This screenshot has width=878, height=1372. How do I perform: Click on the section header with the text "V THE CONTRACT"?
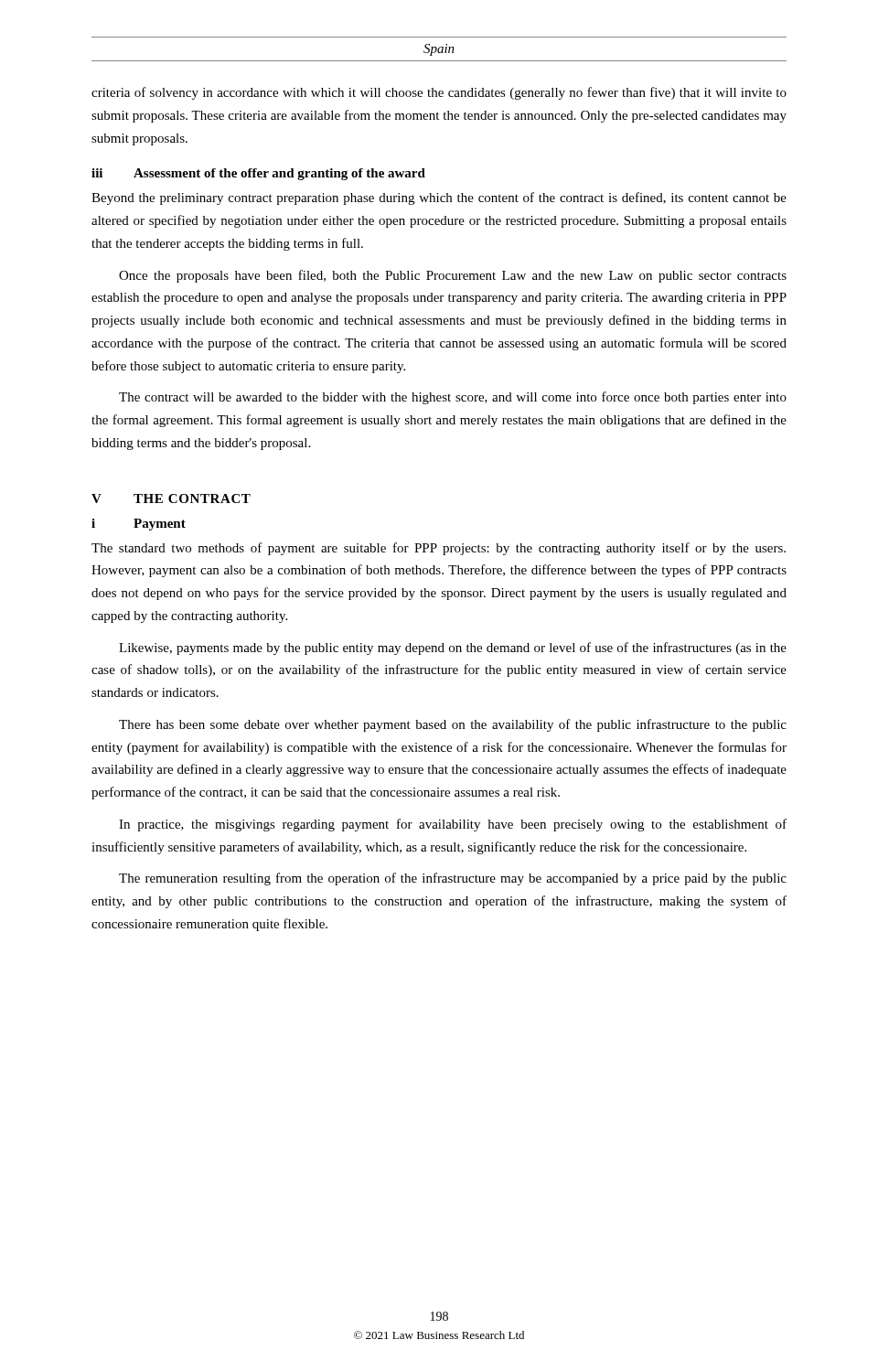(x=171, y=499)
